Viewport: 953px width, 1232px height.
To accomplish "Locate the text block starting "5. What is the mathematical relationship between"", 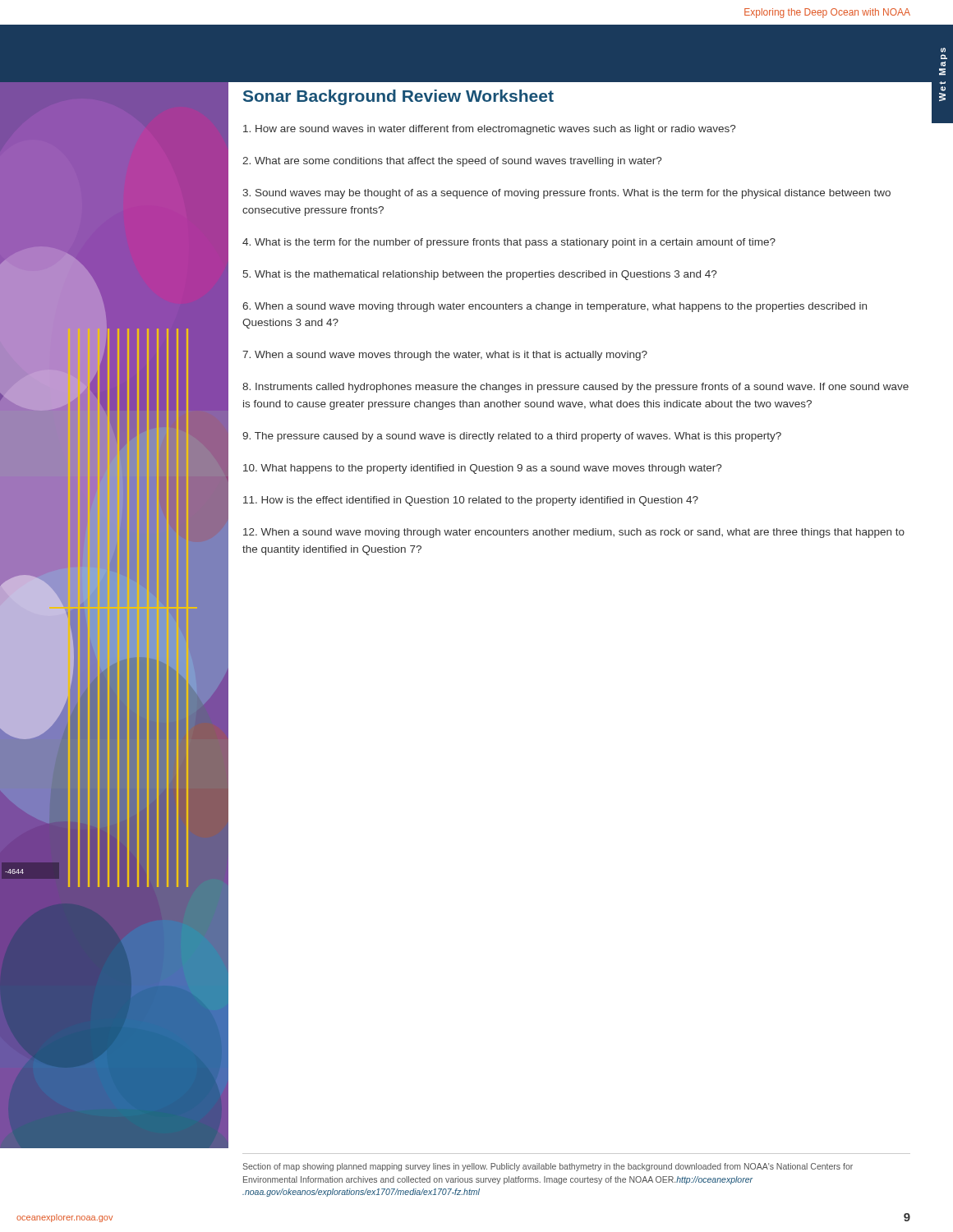I will pos(480,274).
